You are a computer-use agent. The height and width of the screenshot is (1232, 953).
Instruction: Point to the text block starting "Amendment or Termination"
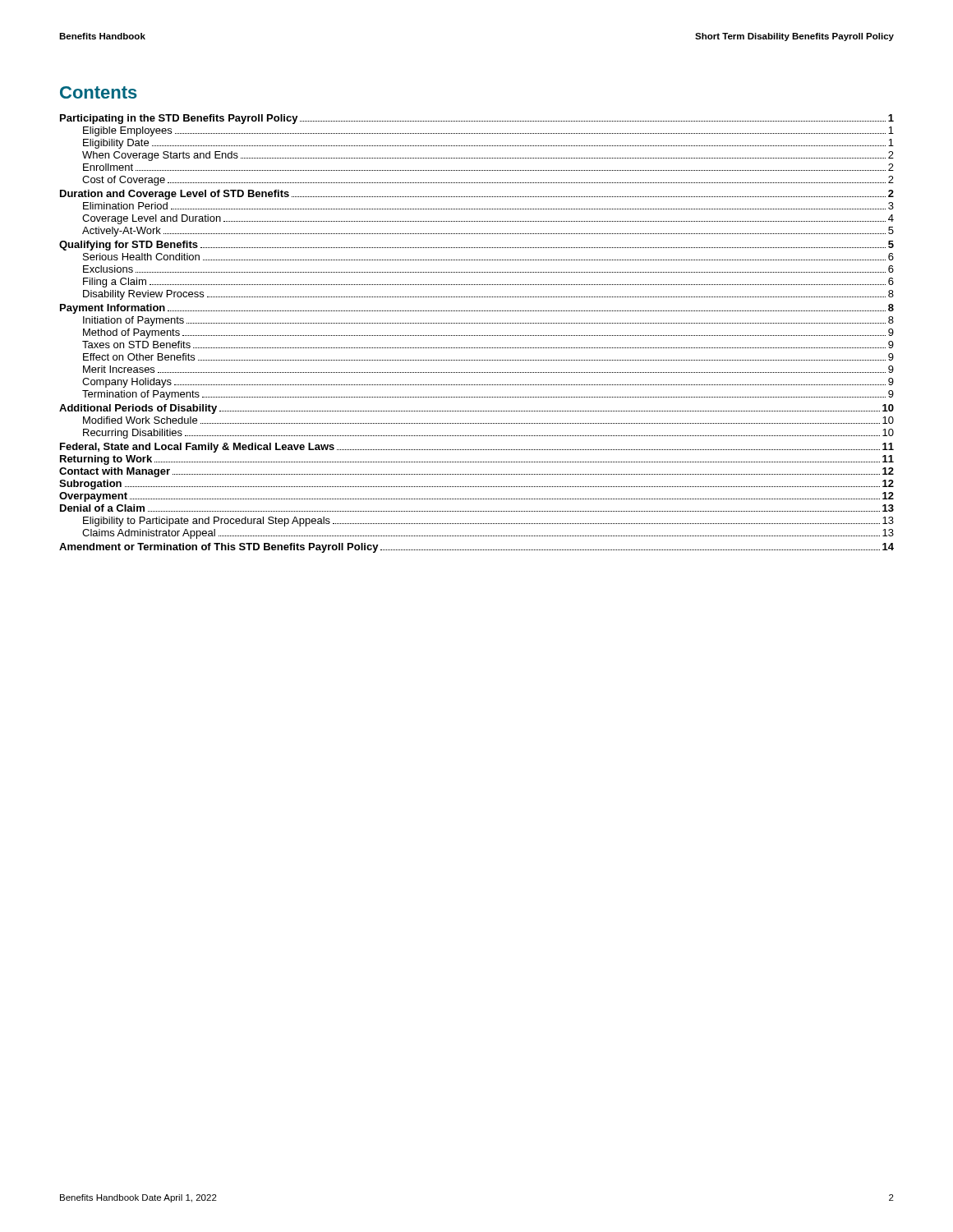pos(476,547)
